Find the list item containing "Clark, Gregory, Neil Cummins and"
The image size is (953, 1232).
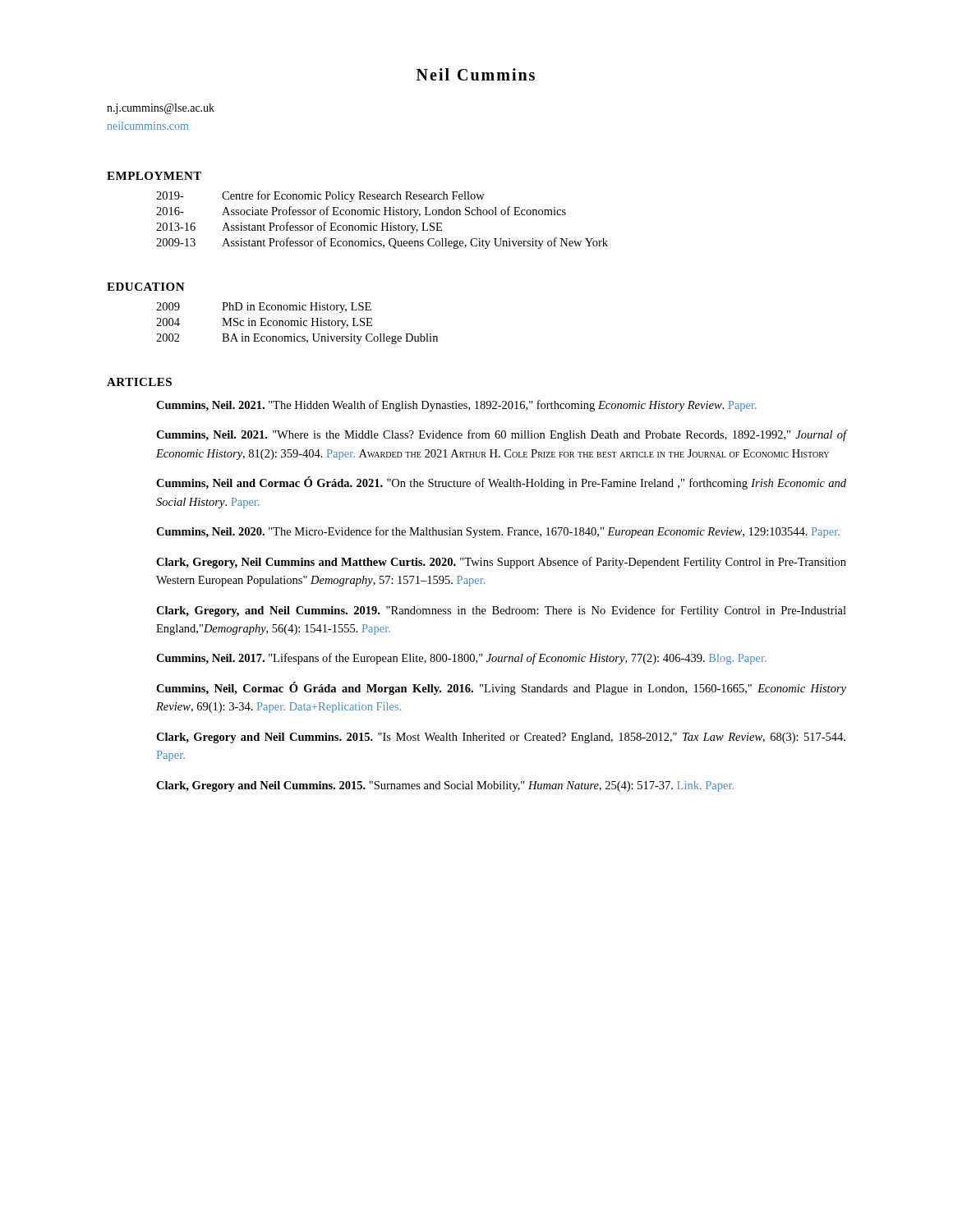[501, 571]
